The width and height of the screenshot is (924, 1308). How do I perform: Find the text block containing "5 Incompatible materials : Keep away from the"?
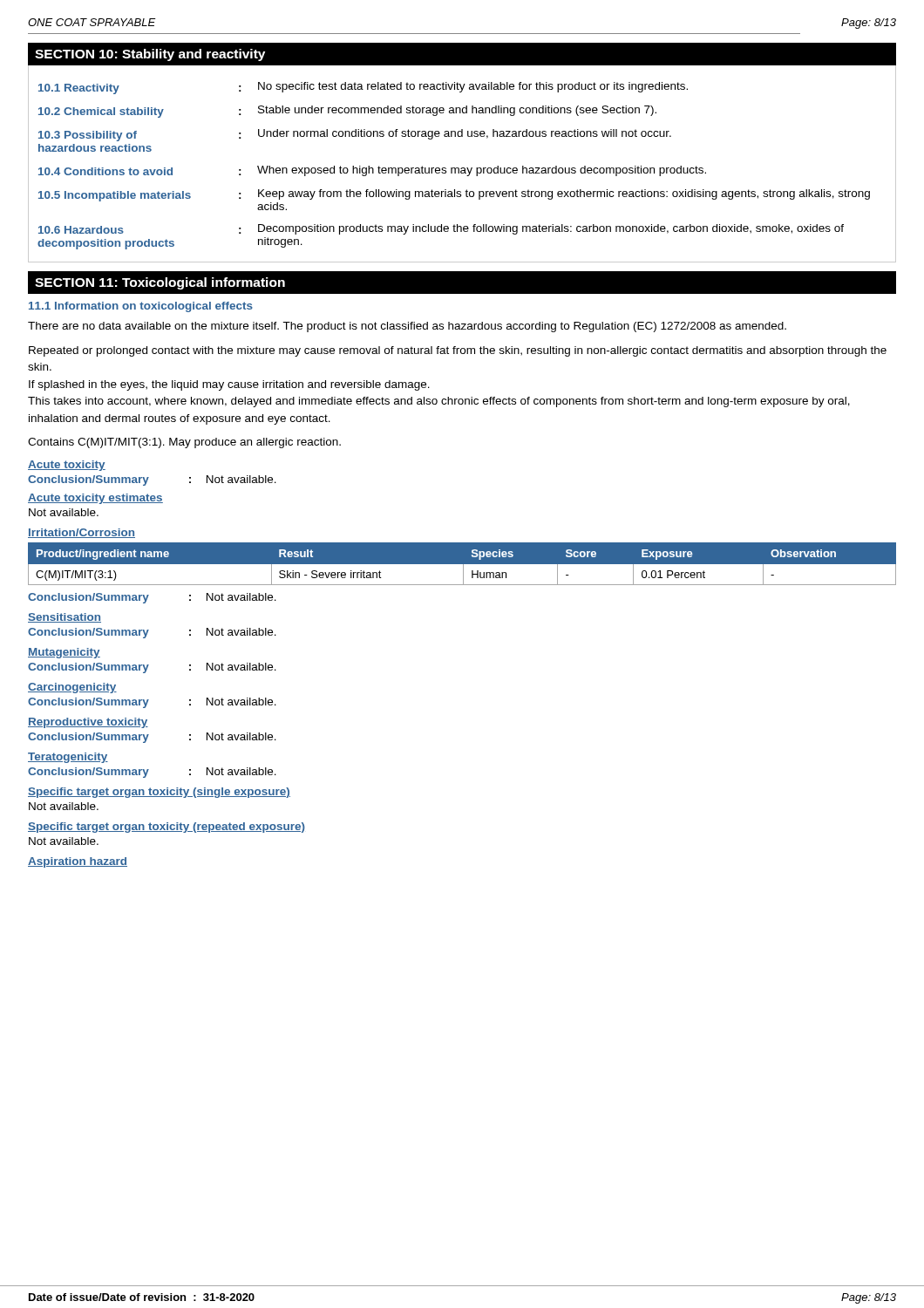click(x=462, y=200)
